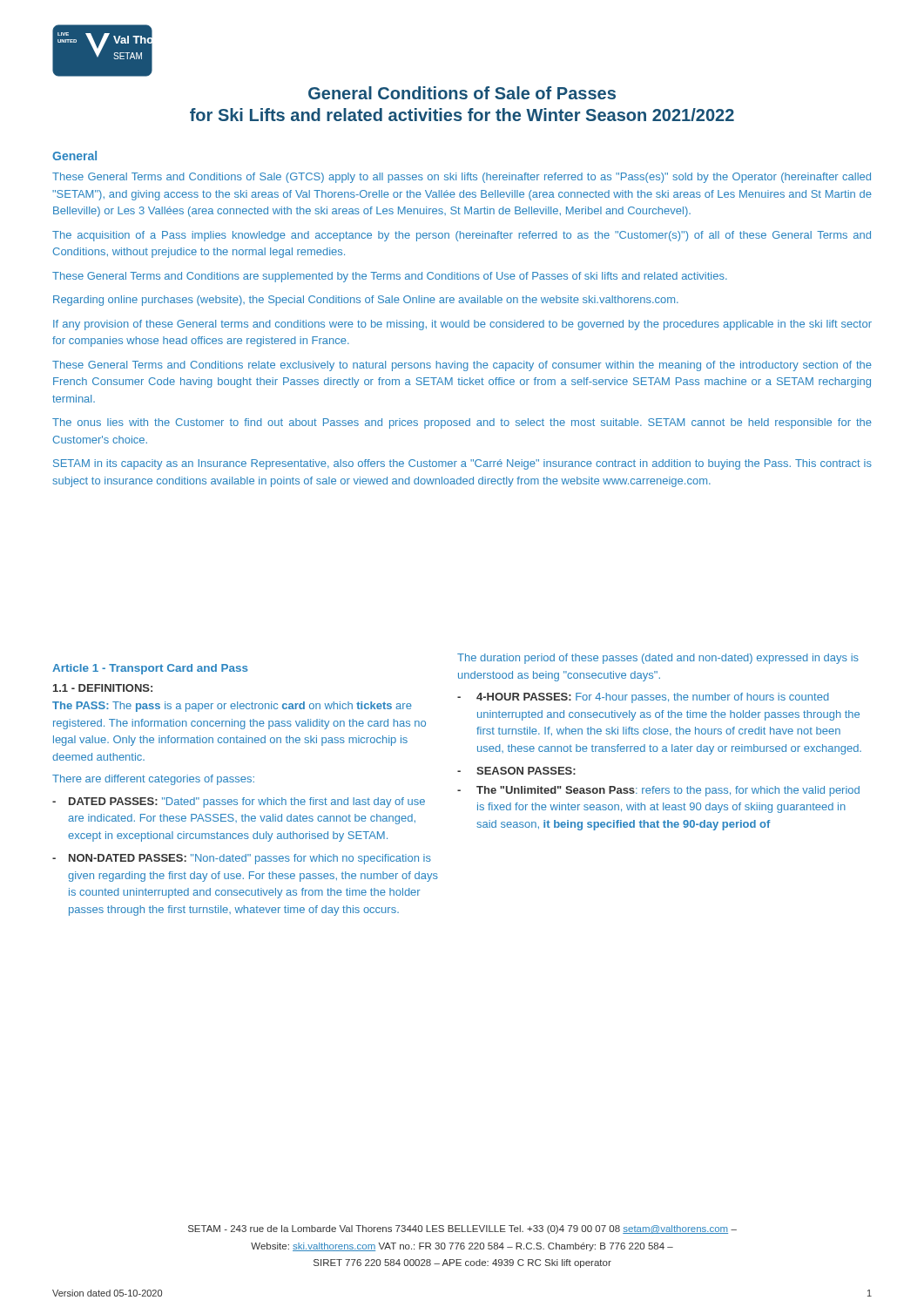924x1307 pixels.
Task: Locate the block starting "Regarding online purchases (website), the Special Conditions"
Action: click(x=366, y=299)
